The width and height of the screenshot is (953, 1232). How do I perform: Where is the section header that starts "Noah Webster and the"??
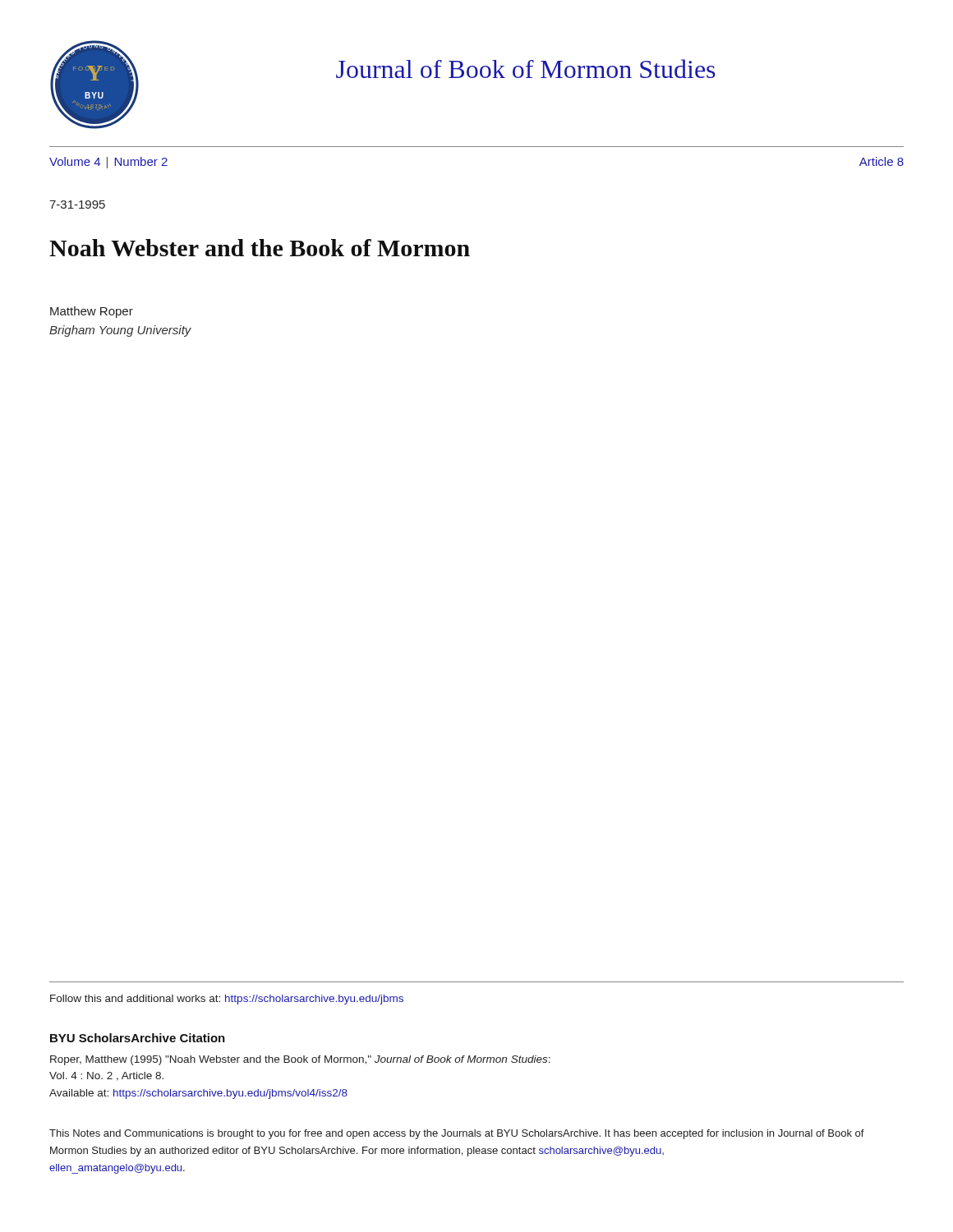coord(260,248)
